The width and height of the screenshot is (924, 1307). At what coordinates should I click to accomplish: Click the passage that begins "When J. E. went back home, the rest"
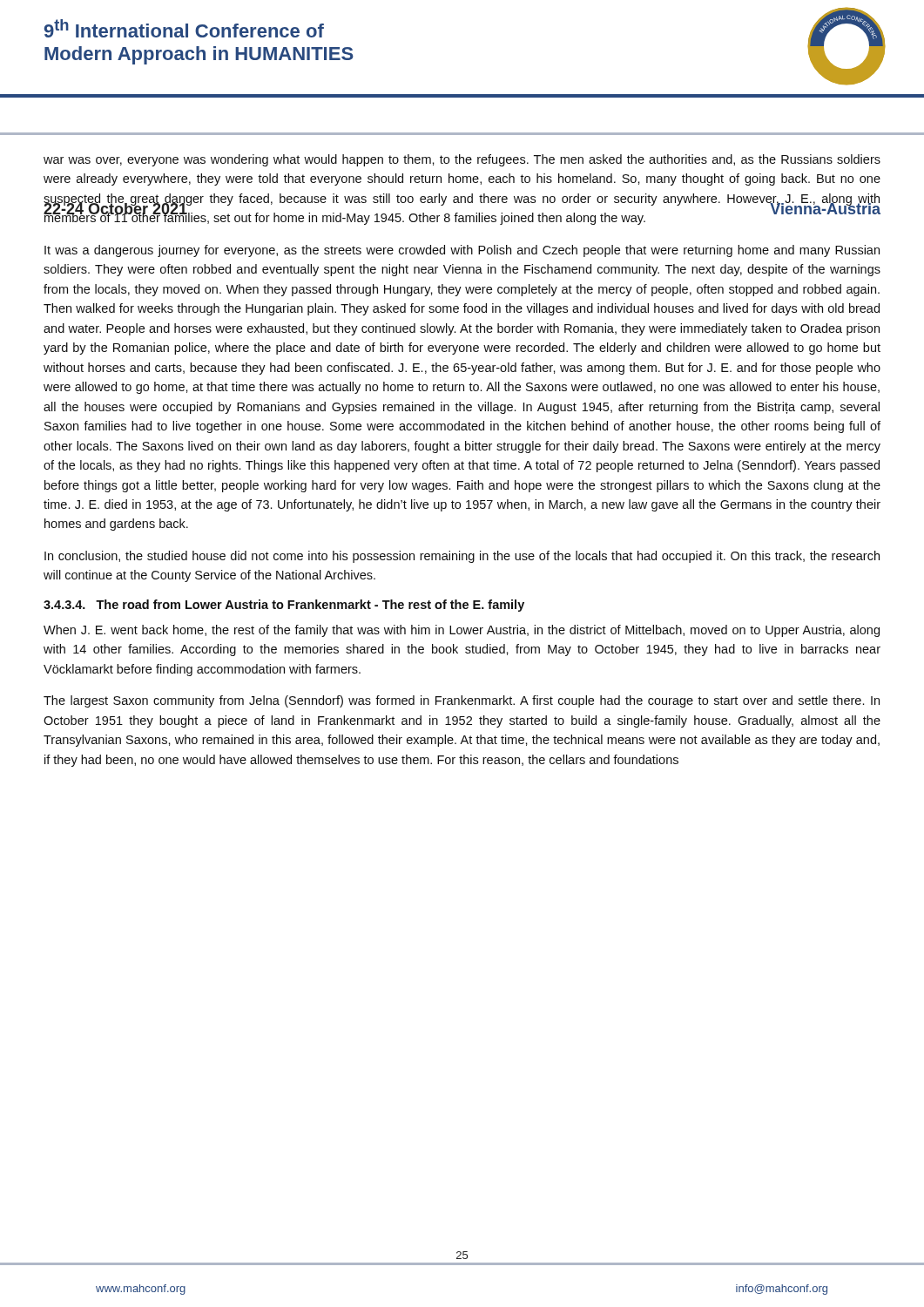[462, 649]
